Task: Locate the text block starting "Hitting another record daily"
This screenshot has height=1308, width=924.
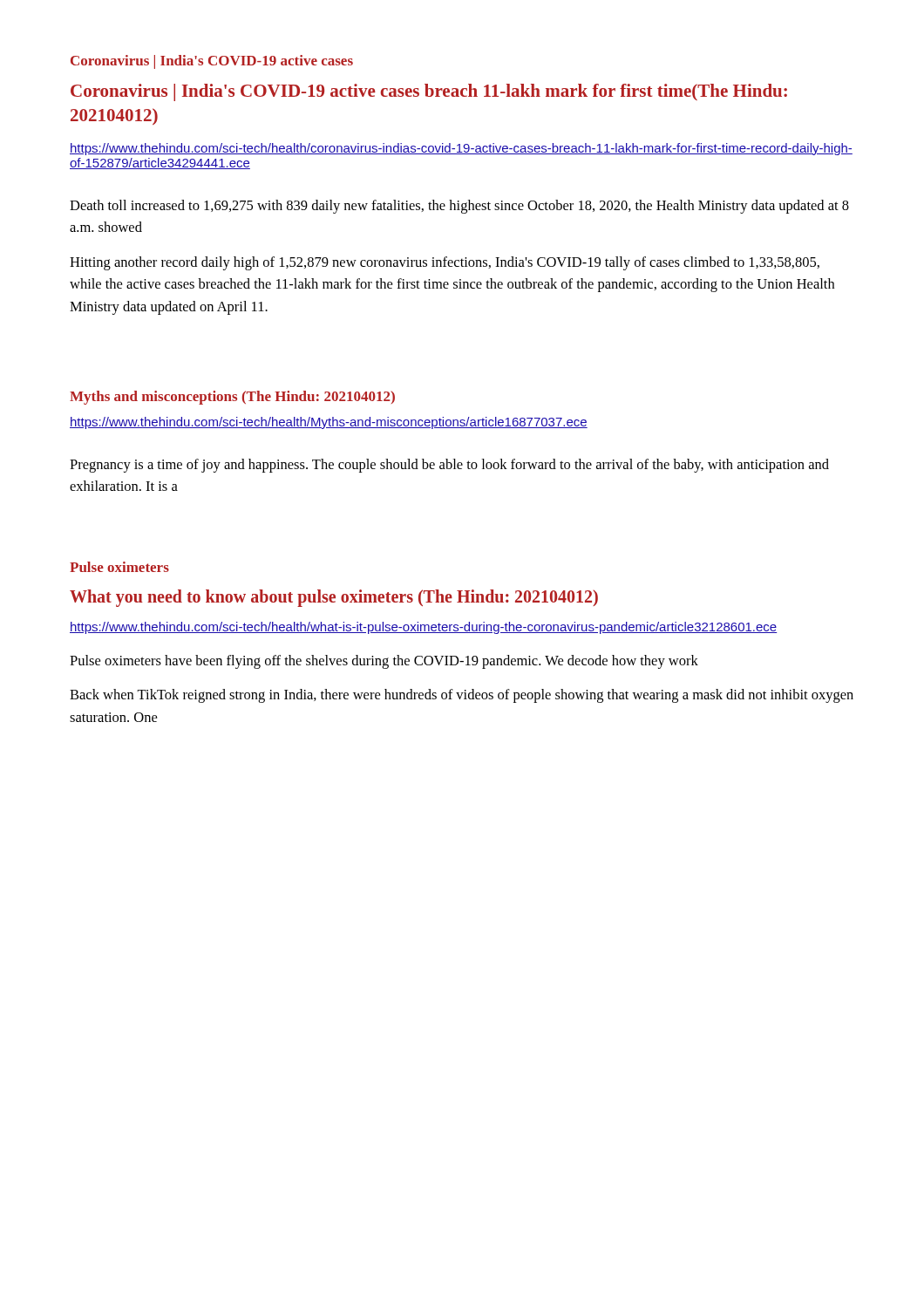Action: click(452, 284)
